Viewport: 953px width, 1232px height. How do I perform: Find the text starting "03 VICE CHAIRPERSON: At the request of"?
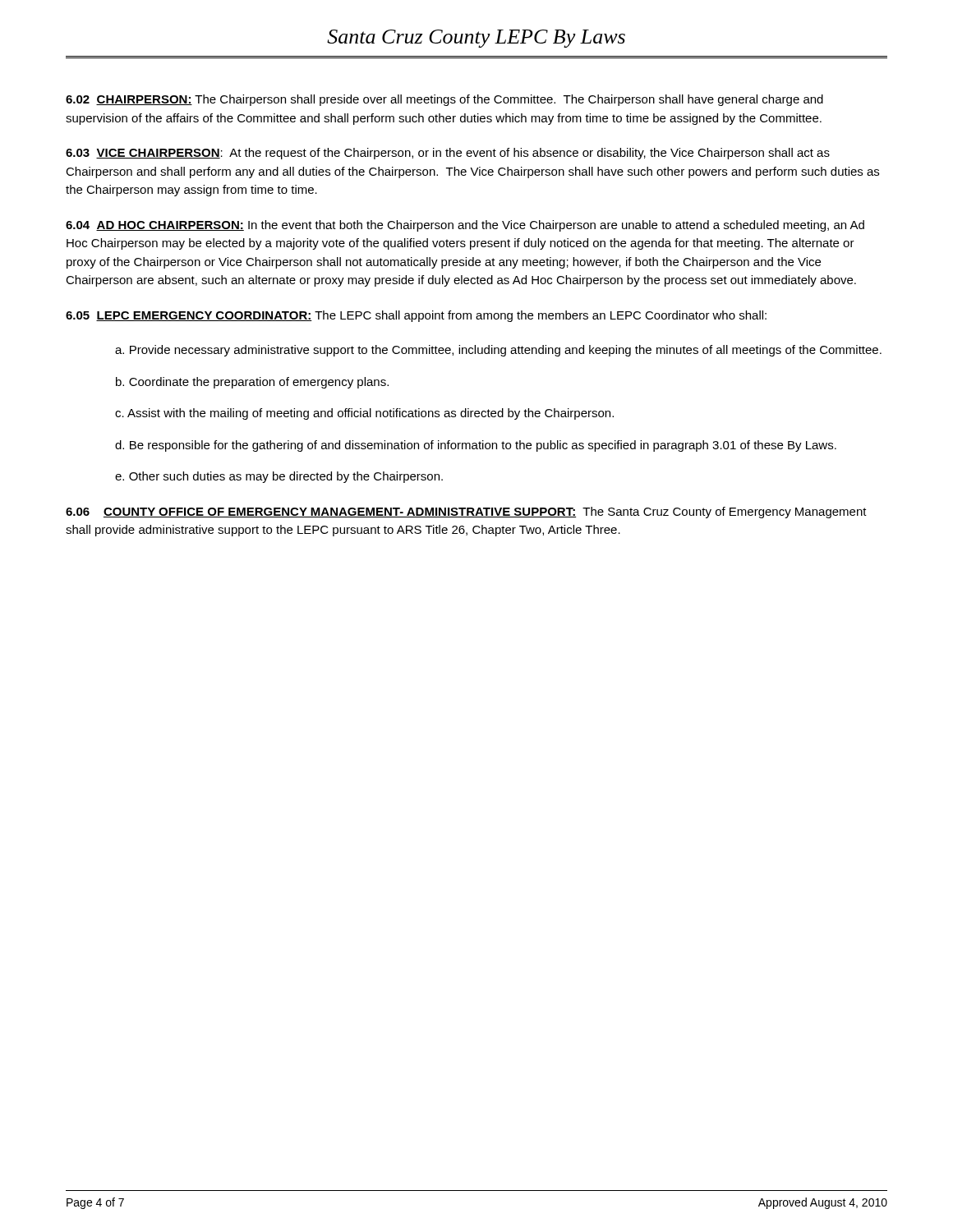point(473,171)
